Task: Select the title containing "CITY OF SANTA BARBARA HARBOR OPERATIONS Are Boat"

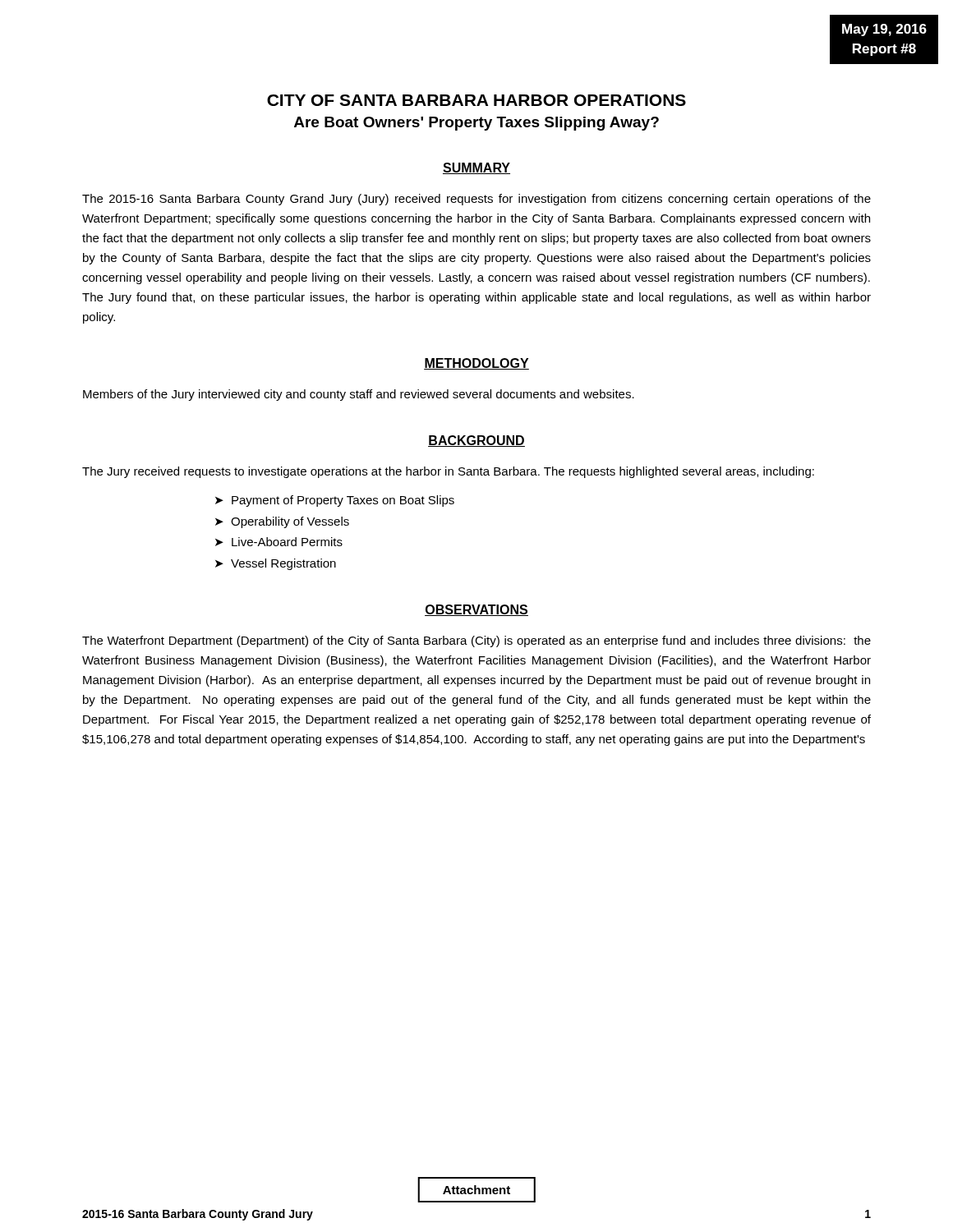Action: (x=476, y=111)
